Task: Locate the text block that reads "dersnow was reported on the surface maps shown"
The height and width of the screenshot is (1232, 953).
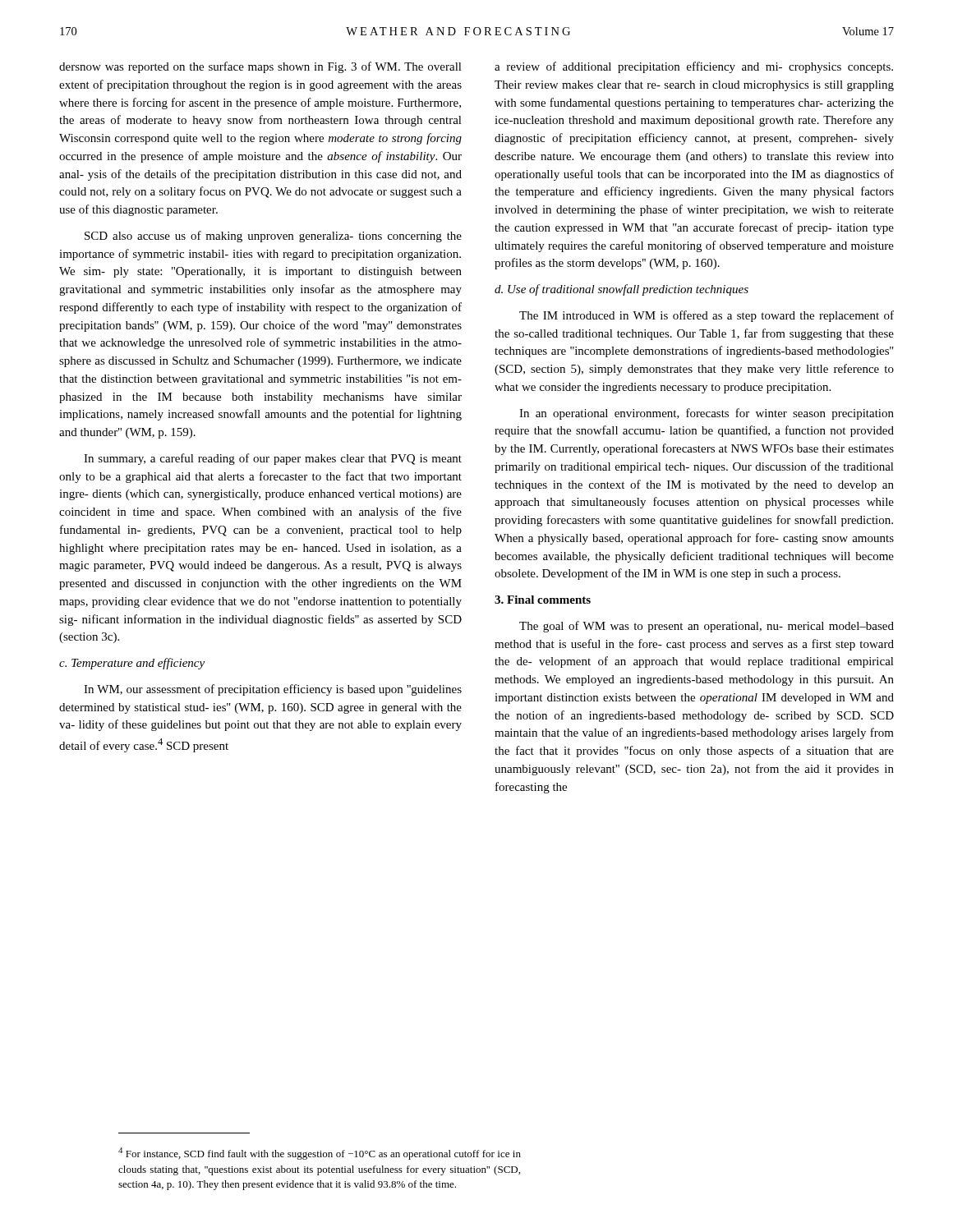Action: (260, 139)
